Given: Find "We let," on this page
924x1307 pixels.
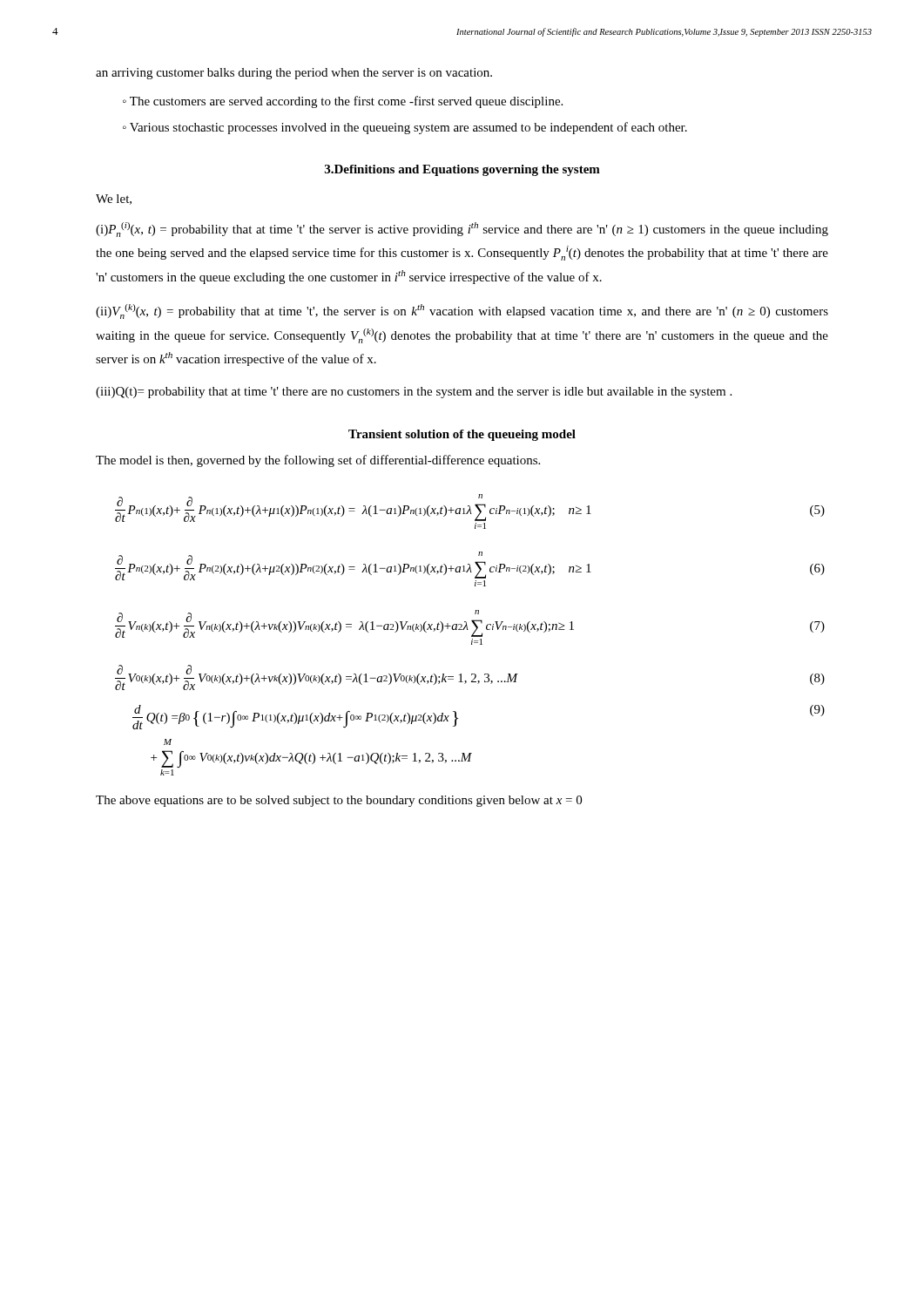Looking at the screenshot, I should [114, 198].
